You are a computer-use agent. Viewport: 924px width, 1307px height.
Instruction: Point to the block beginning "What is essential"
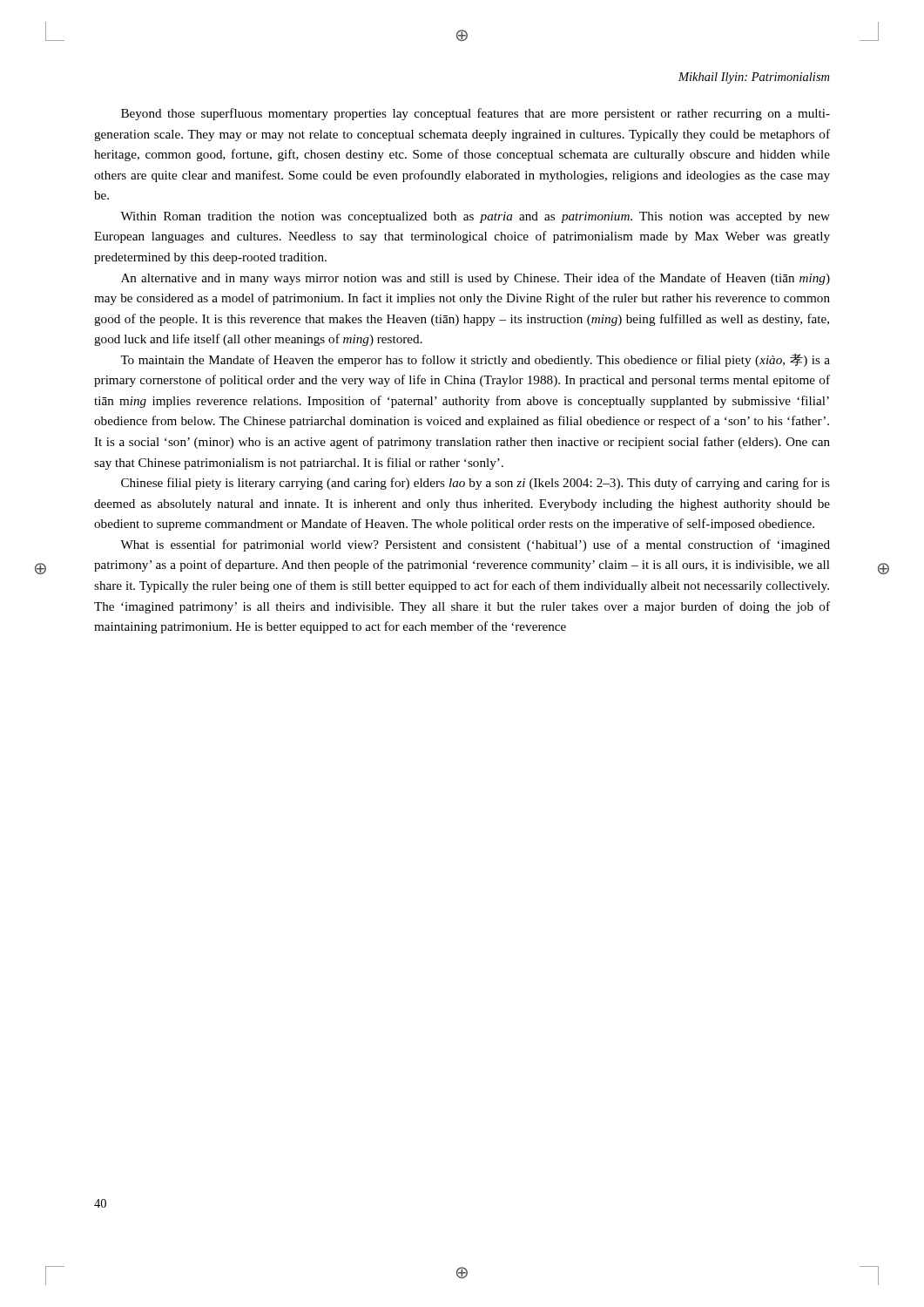pos(462,585)
